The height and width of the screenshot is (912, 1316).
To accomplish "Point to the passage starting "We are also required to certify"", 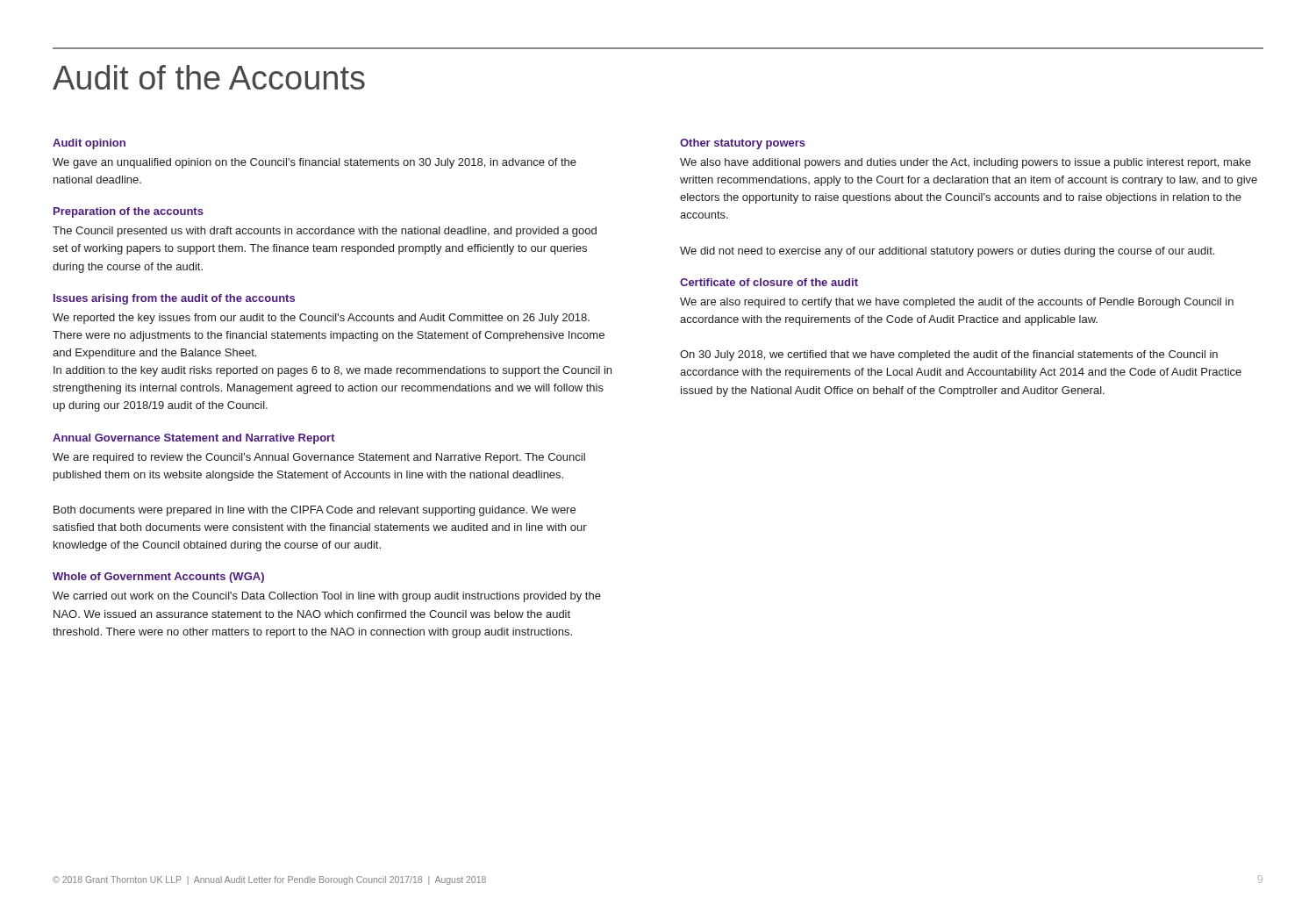I will point(961,346).
